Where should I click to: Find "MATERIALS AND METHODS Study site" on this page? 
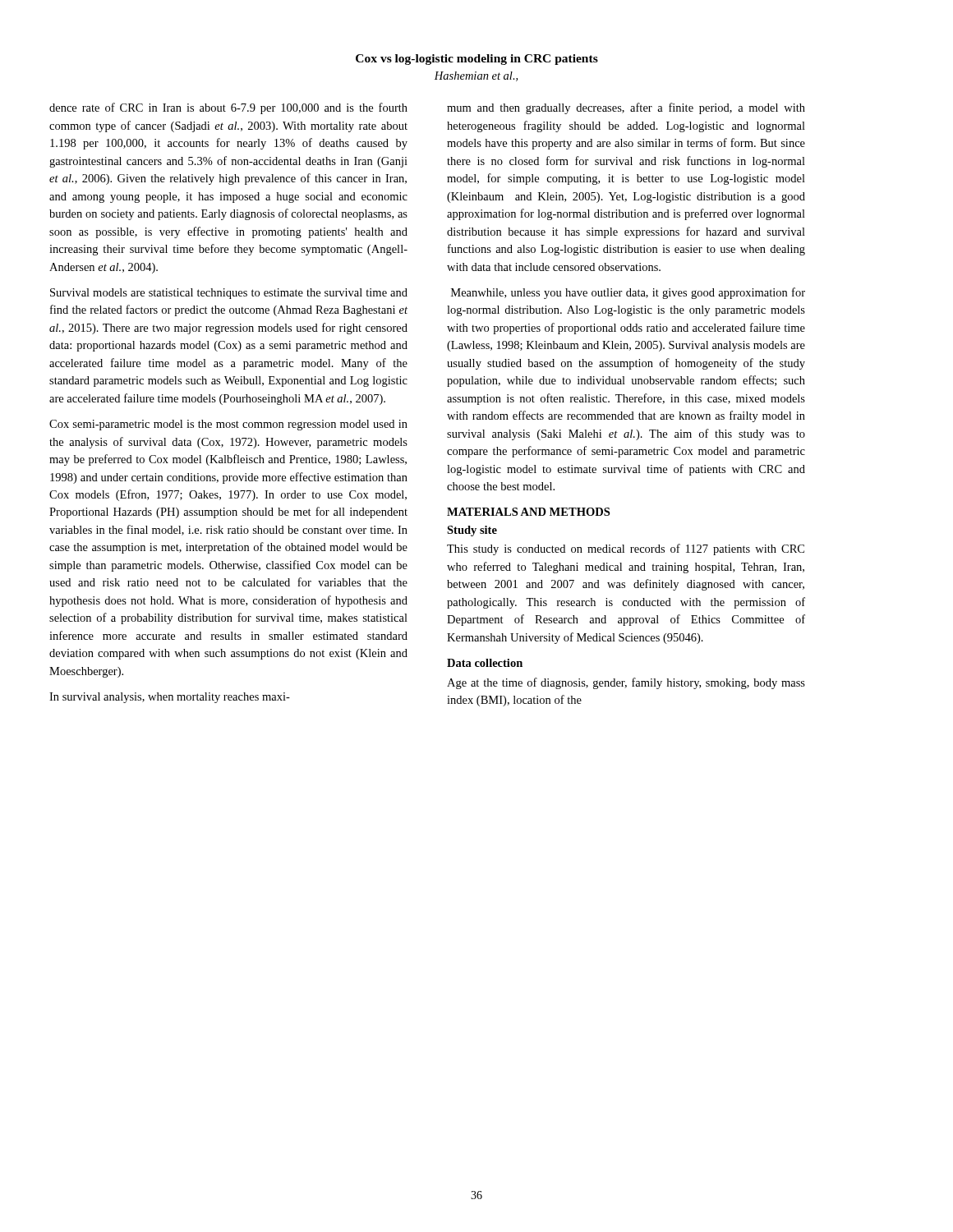528,512
